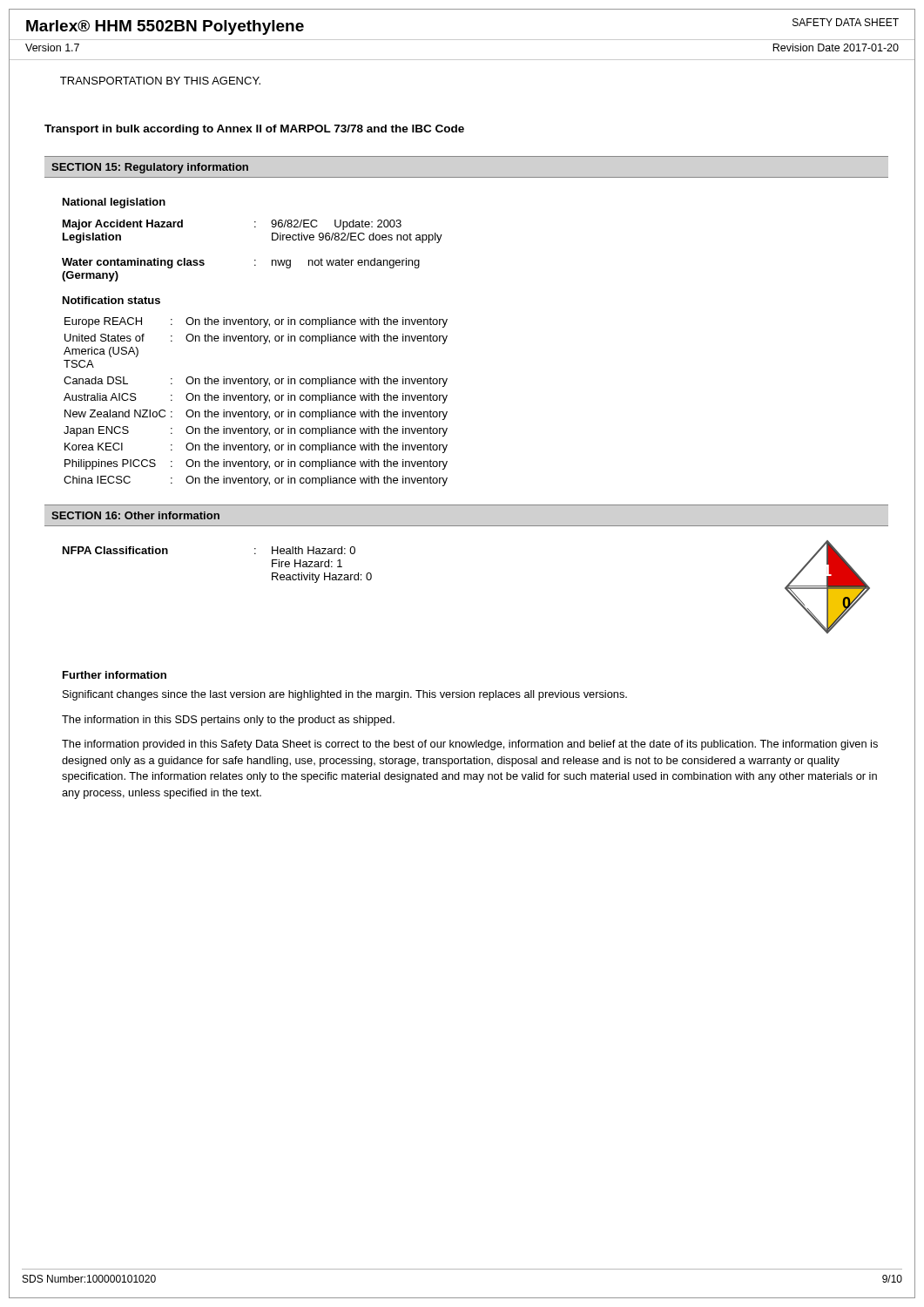This screenshot has width=924, height=1307.
Task: Find the block on this page that starts "Major Accident HazardLegislation : 96/82/EC"
Action: coord(123,224)
